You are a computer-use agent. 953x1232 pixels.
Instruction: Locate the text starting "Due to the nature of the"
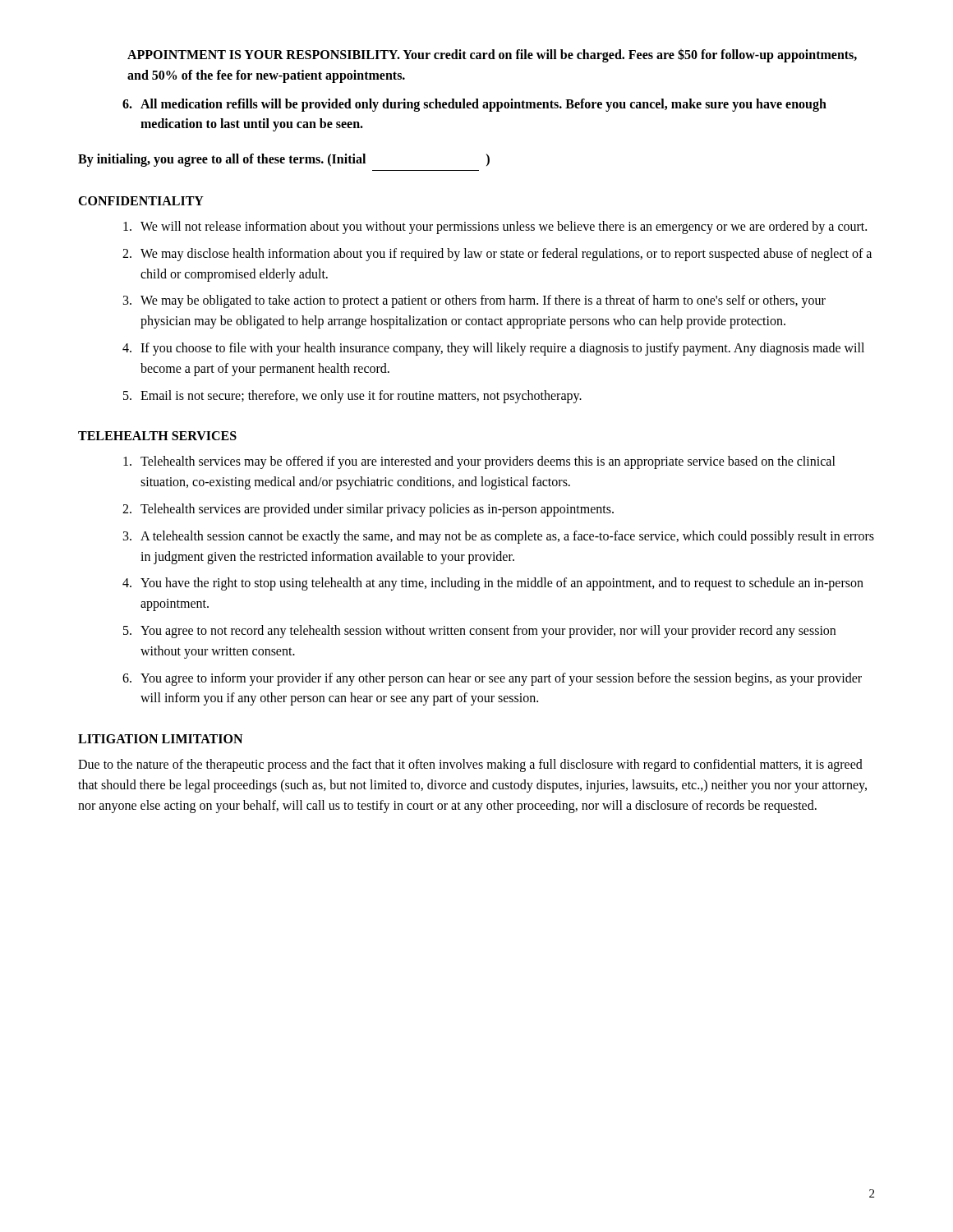pos(473,785)
